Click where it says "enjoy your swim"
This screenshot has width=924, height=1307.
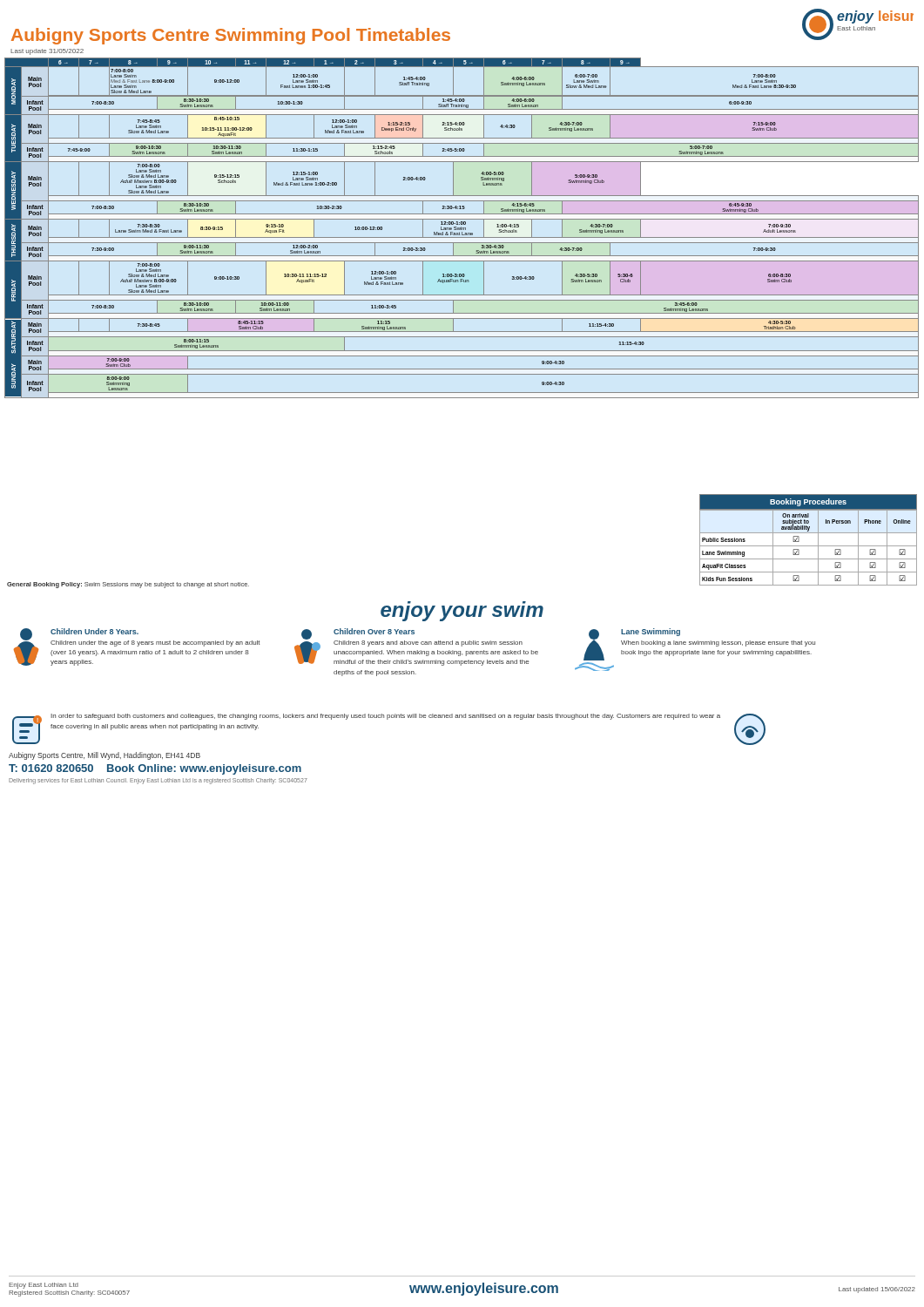click(462, 609)
